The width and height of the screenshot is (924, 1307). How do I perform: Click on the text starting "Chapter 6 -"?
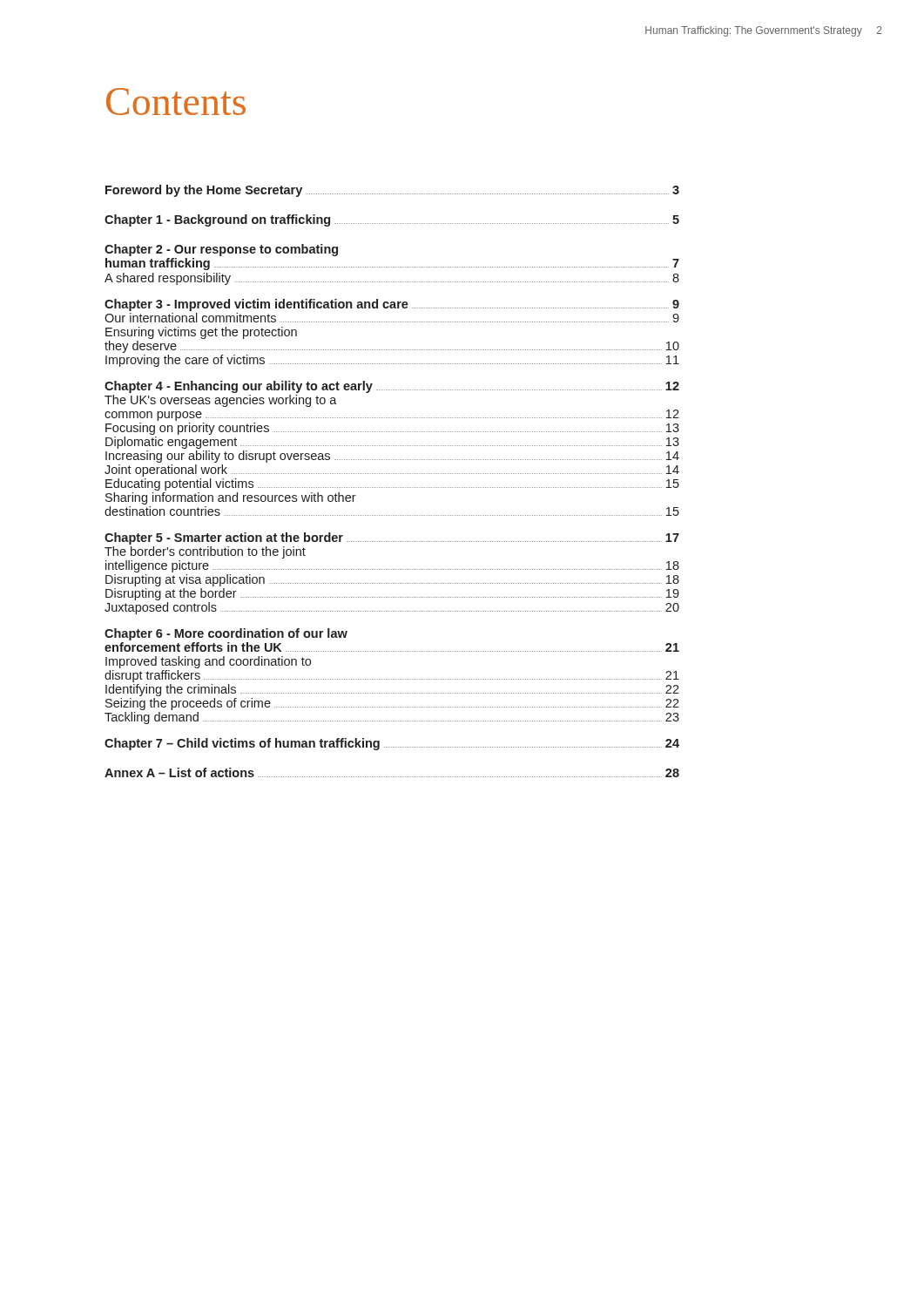pyautogui.click(x=392, y=675)
